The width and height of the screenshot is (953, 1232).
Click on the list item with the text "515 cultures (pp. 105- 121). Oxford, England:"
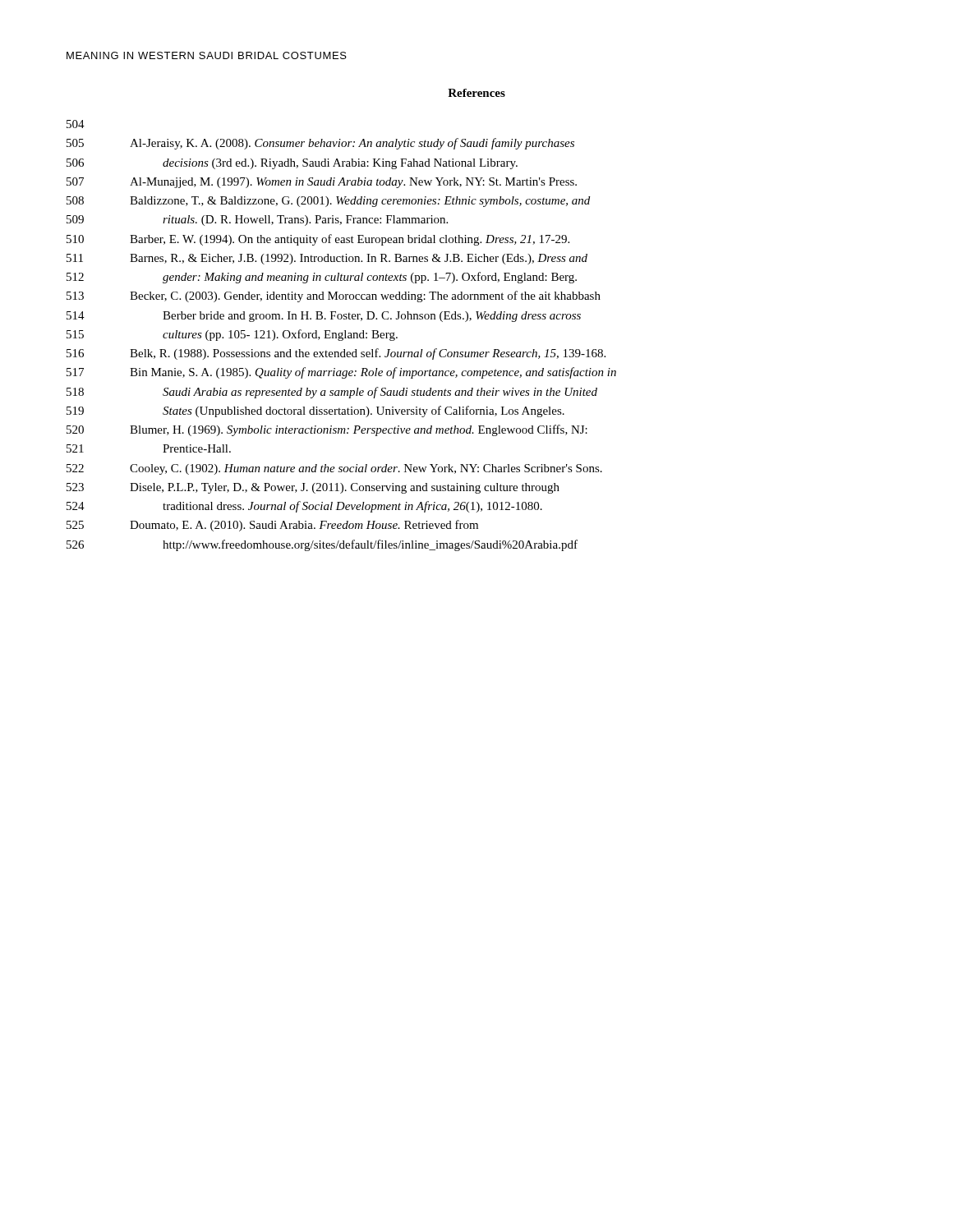click(x=232, y=335)
